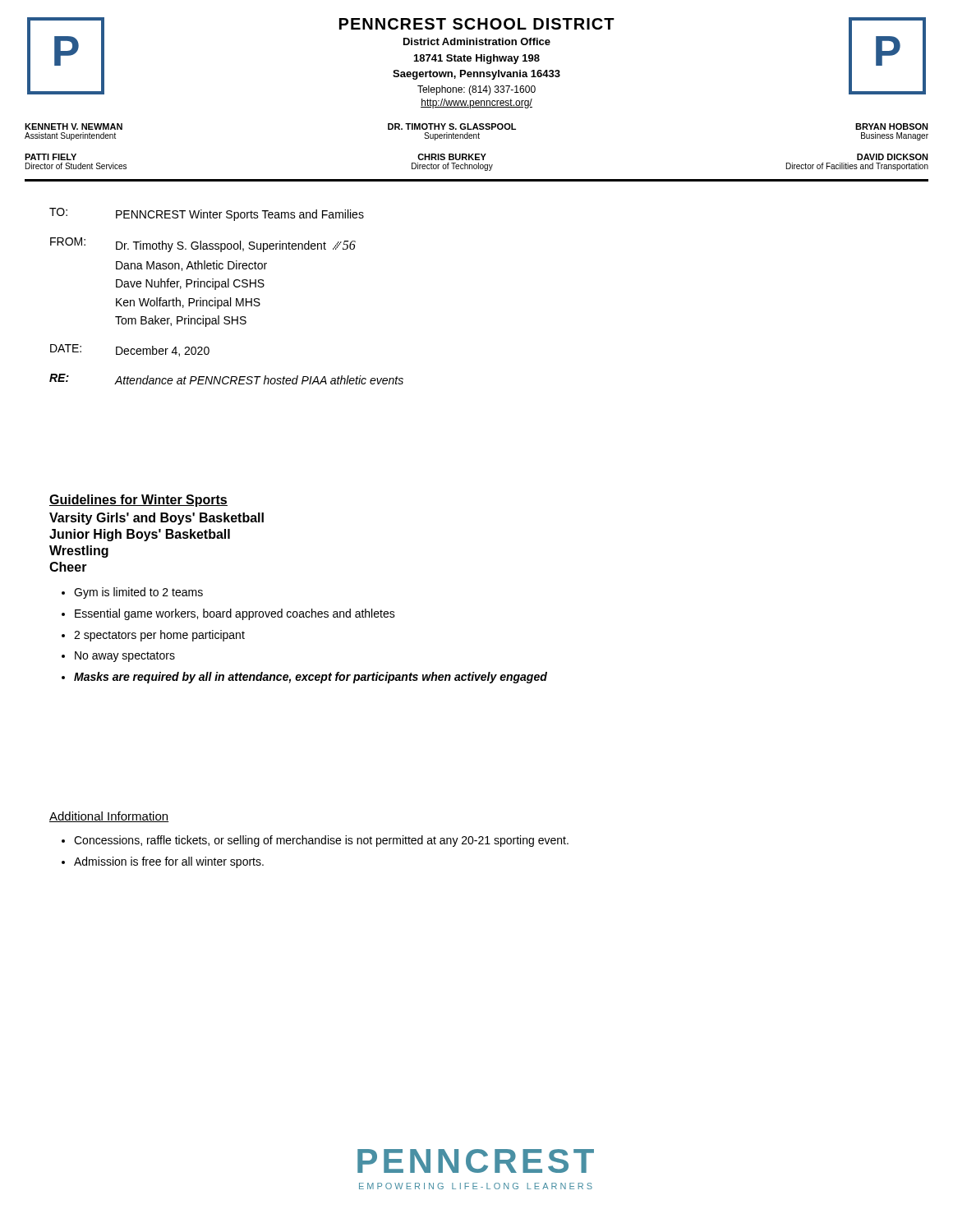Select the section header containing "Guidelines for Winter Sports"

tap(138, 501)
